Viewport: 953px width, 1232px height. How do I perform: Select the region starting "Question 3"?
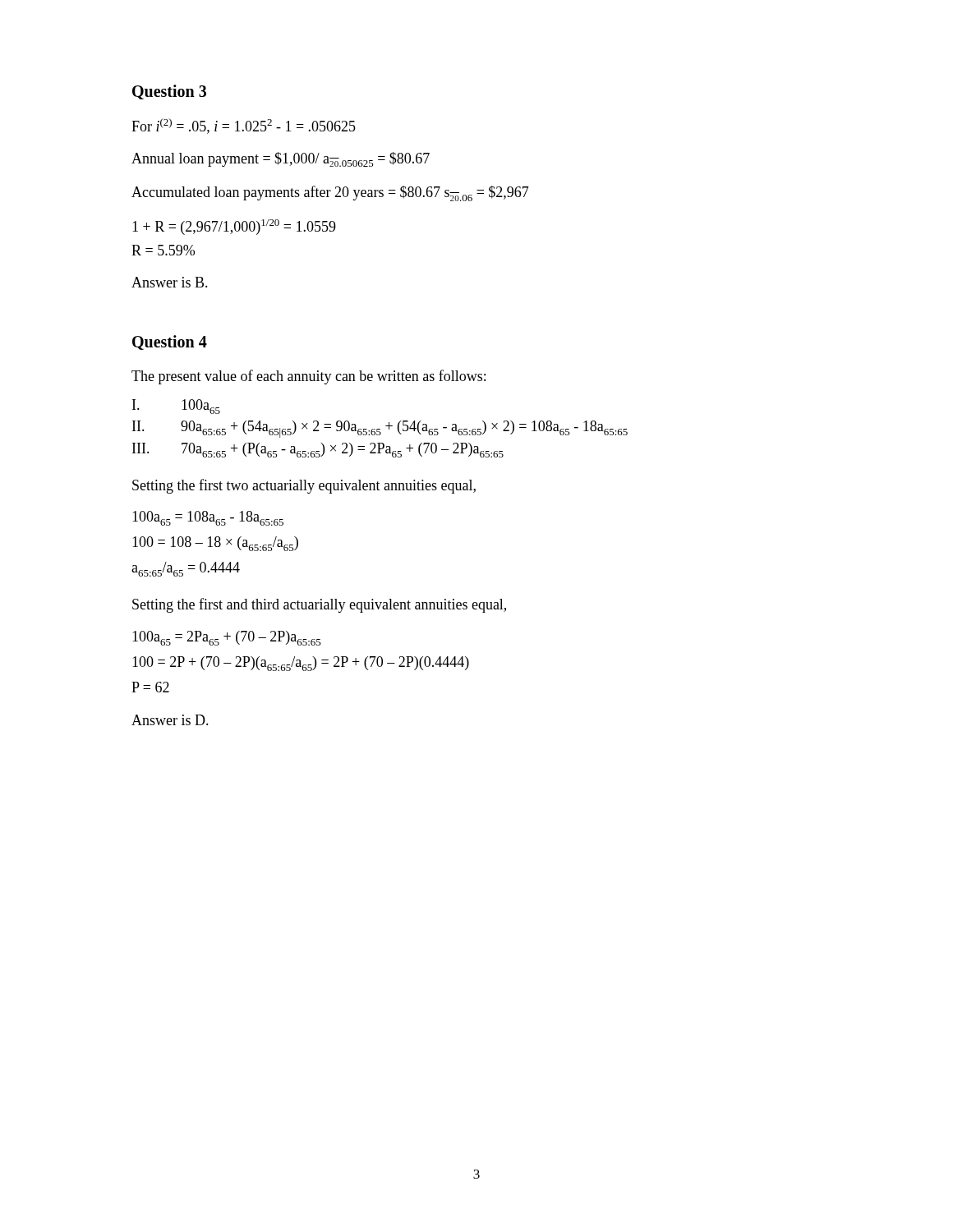169,91
